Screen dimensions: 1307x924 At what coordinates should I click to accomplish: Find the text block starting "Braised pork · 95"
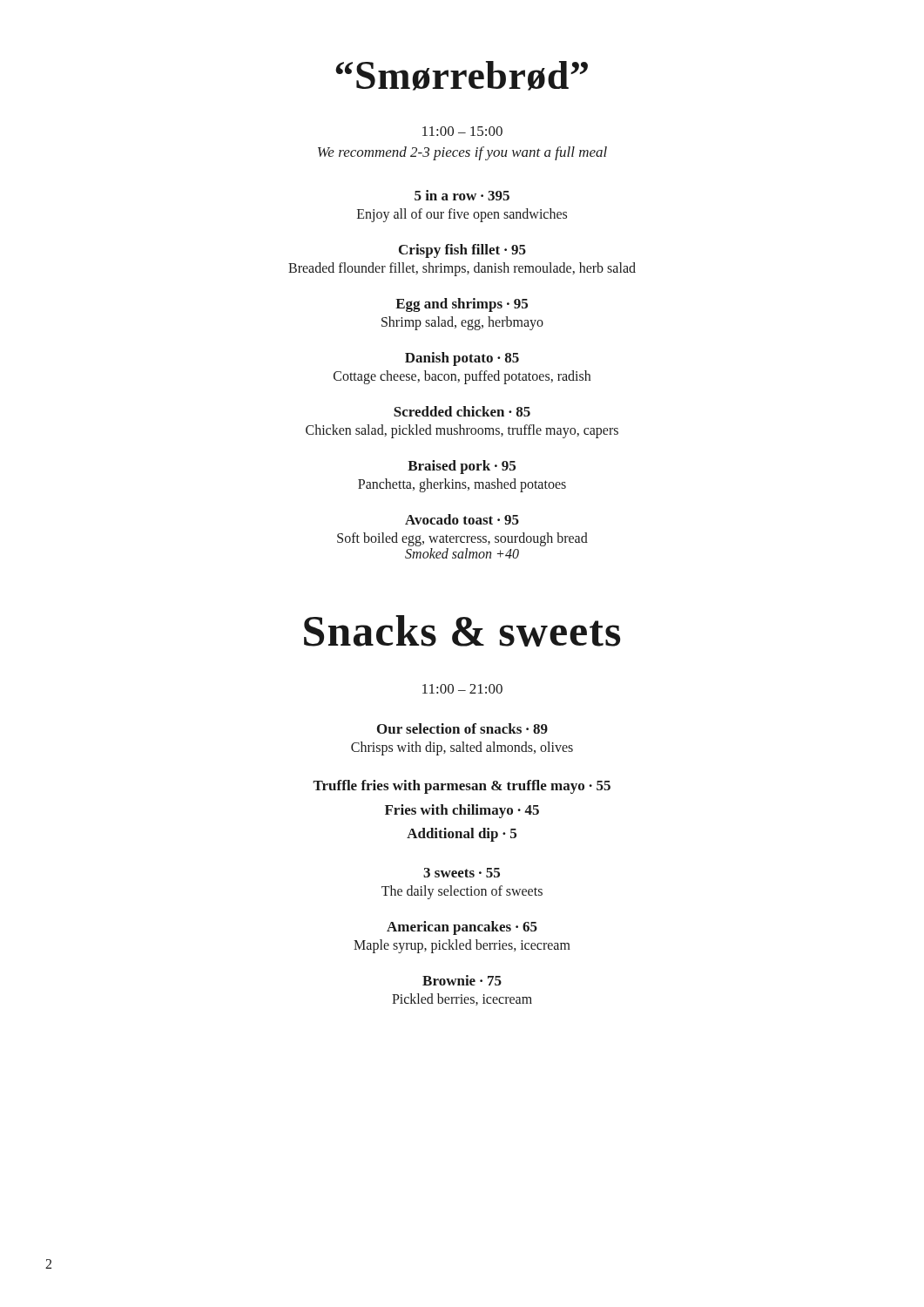point(462,475)
